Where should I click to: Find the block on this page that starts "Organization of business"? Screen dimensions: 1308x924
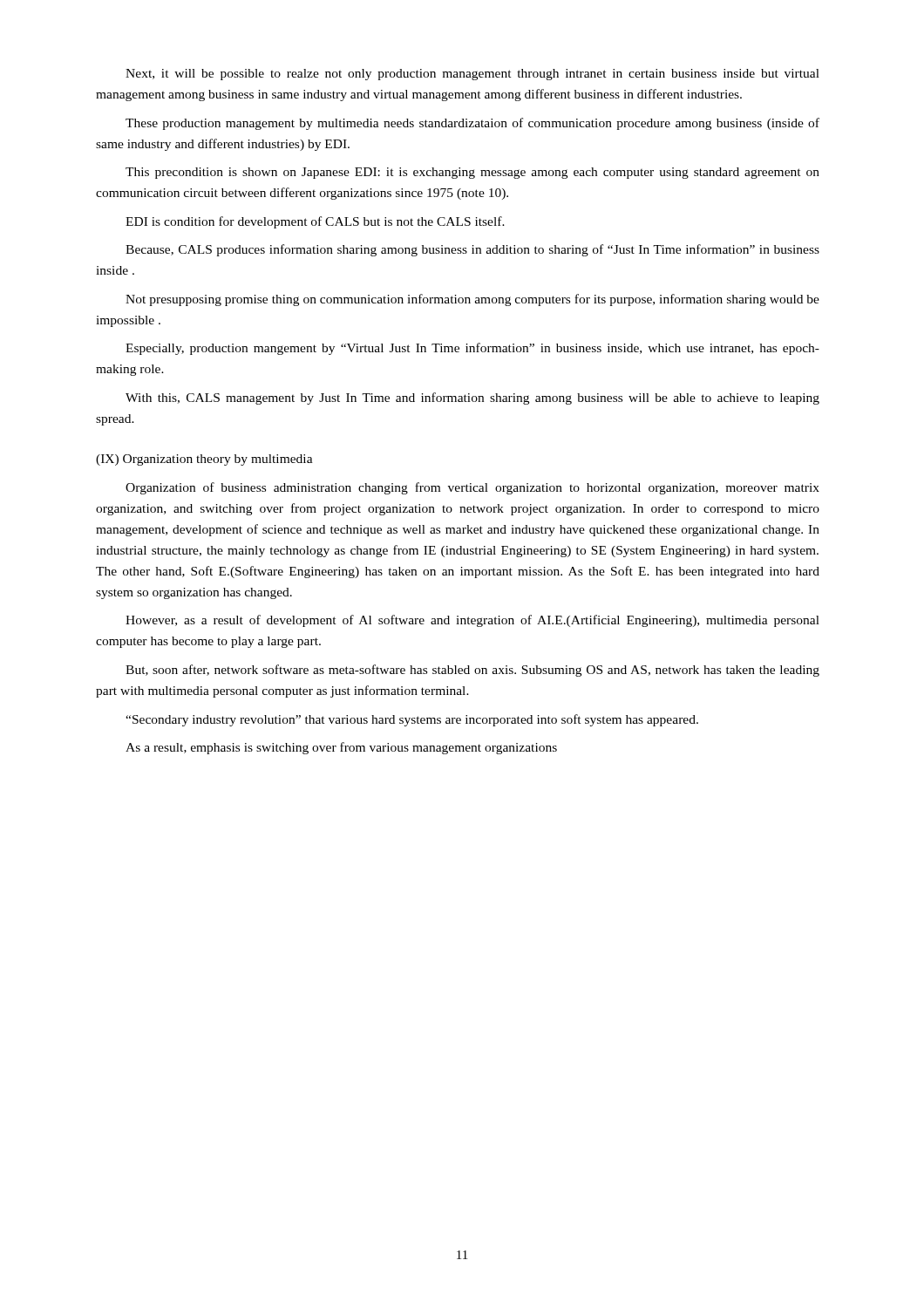coord(458,539)
